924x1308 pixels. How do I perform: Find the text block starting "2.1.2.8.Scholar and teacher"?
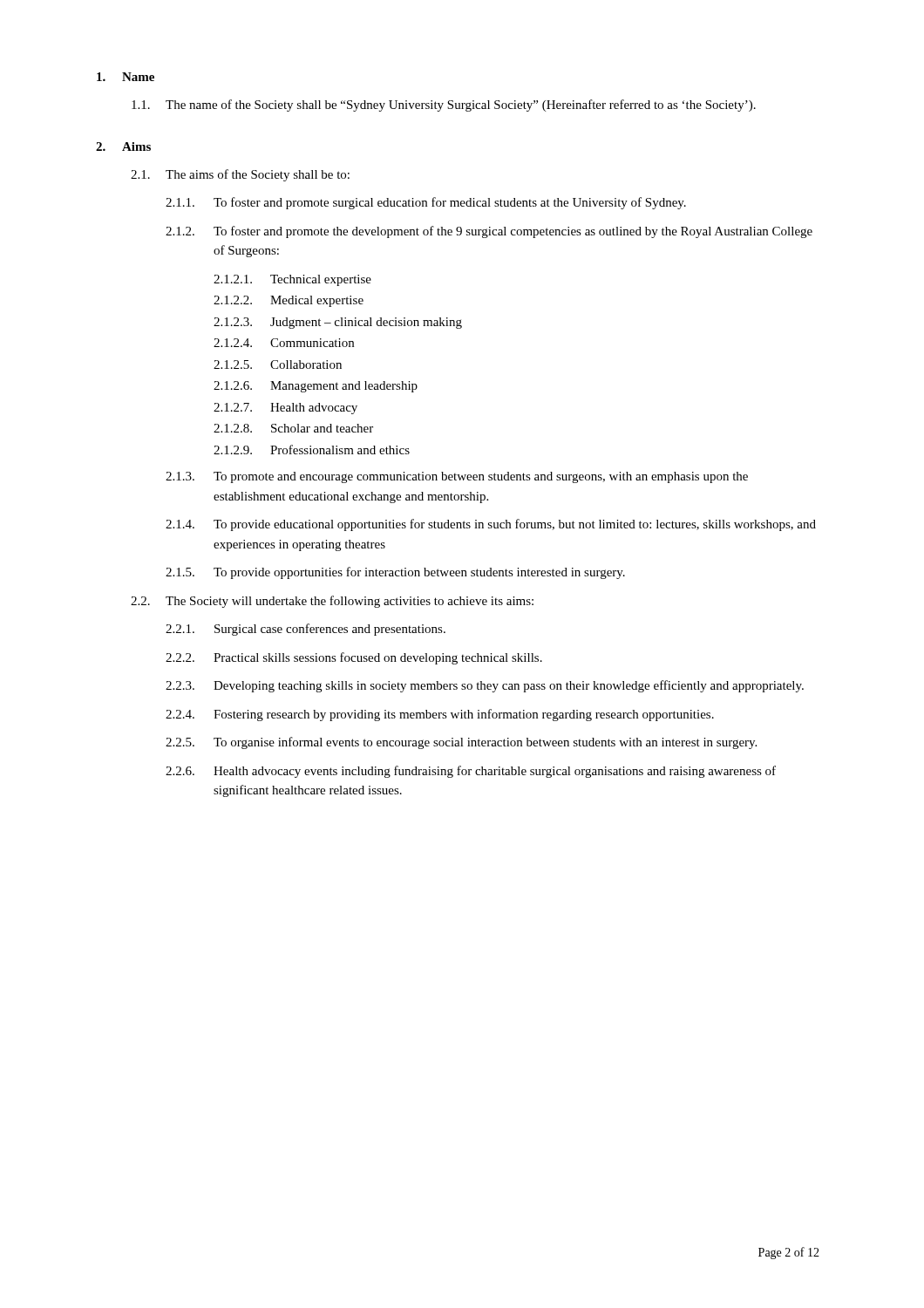(293, 428)
